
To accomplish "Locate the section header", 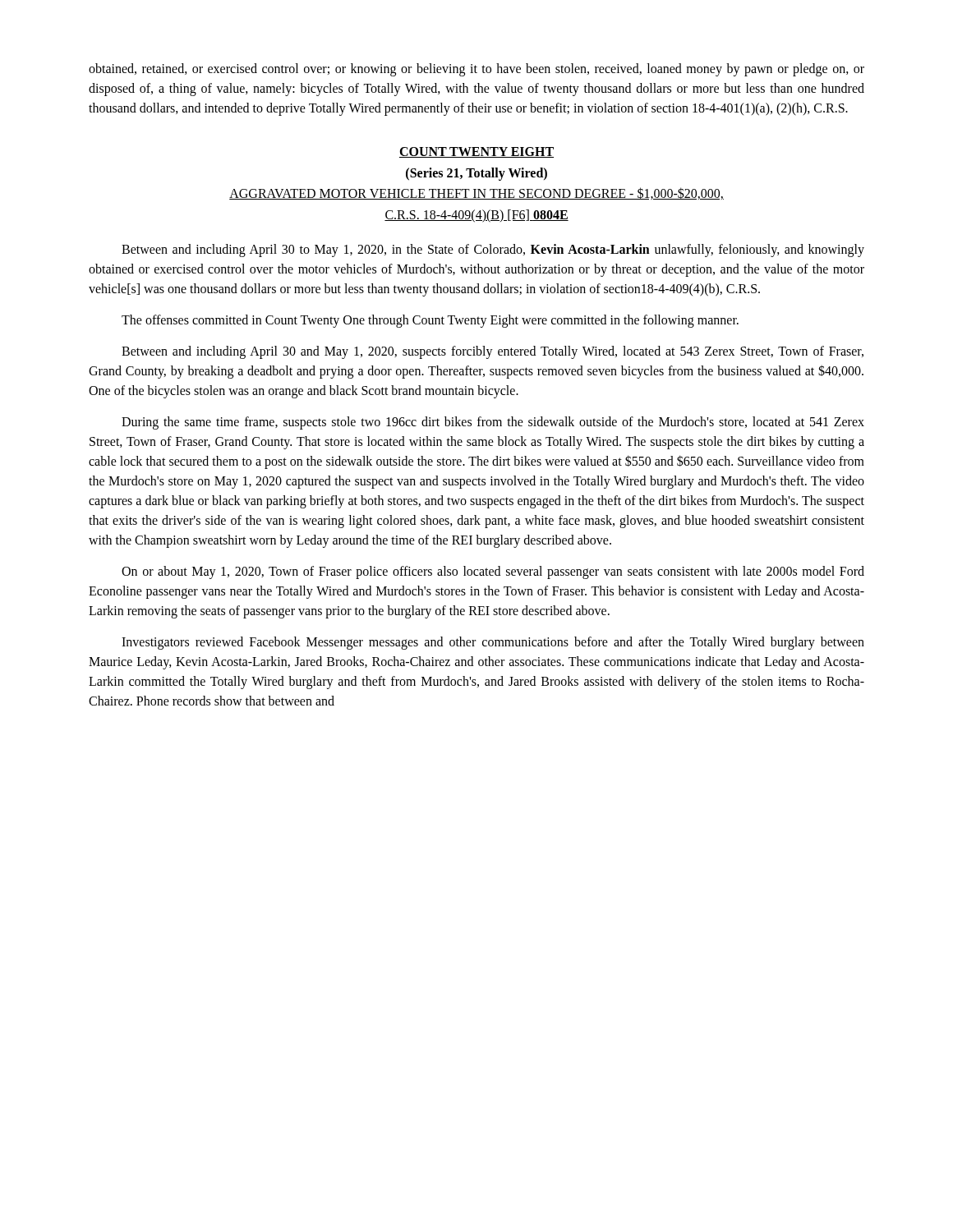I will [x=476, y=183].
